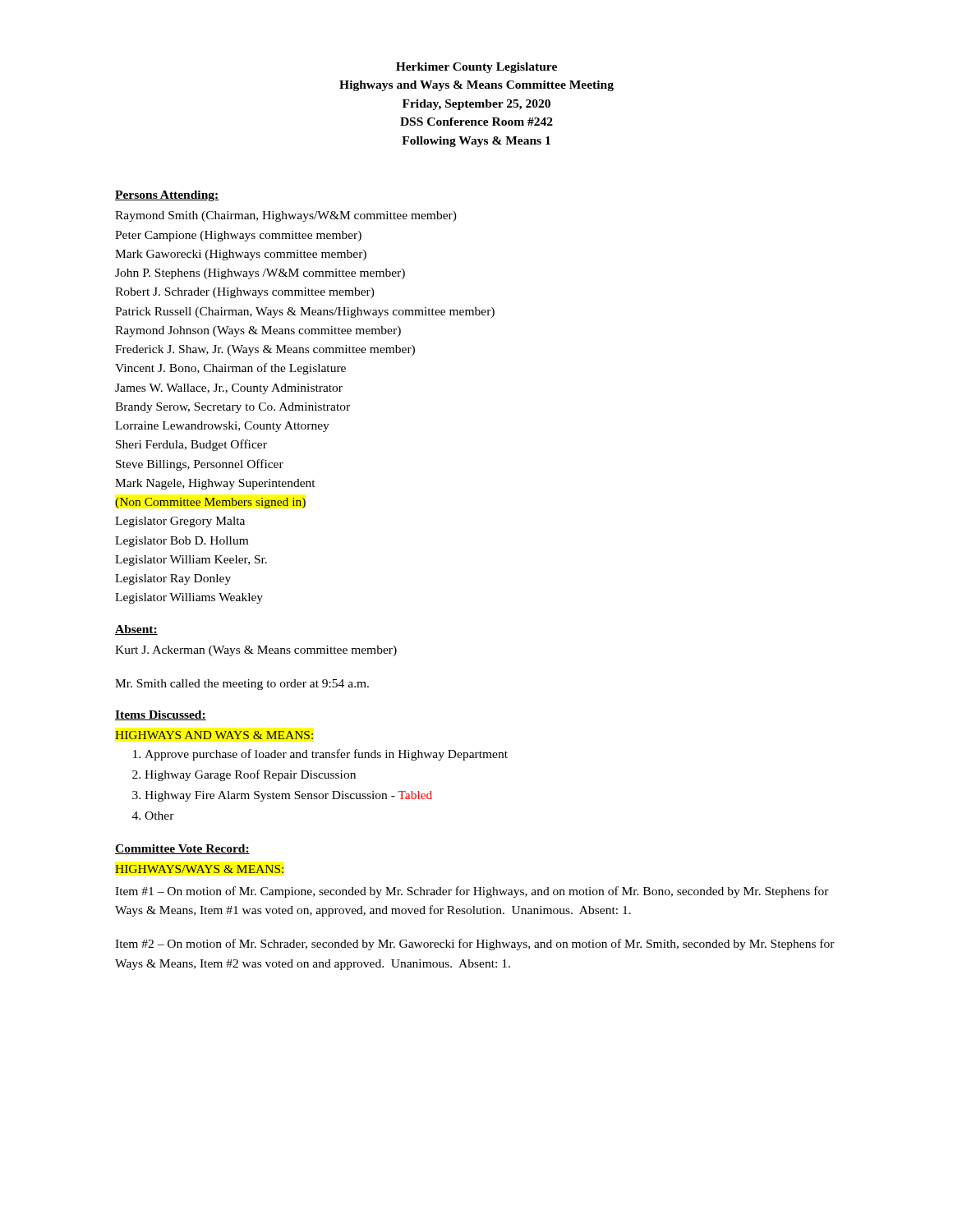
Task: Locate the element starting "Kurt J. Ackerman (Ways"
Action: tap(256, 651)
